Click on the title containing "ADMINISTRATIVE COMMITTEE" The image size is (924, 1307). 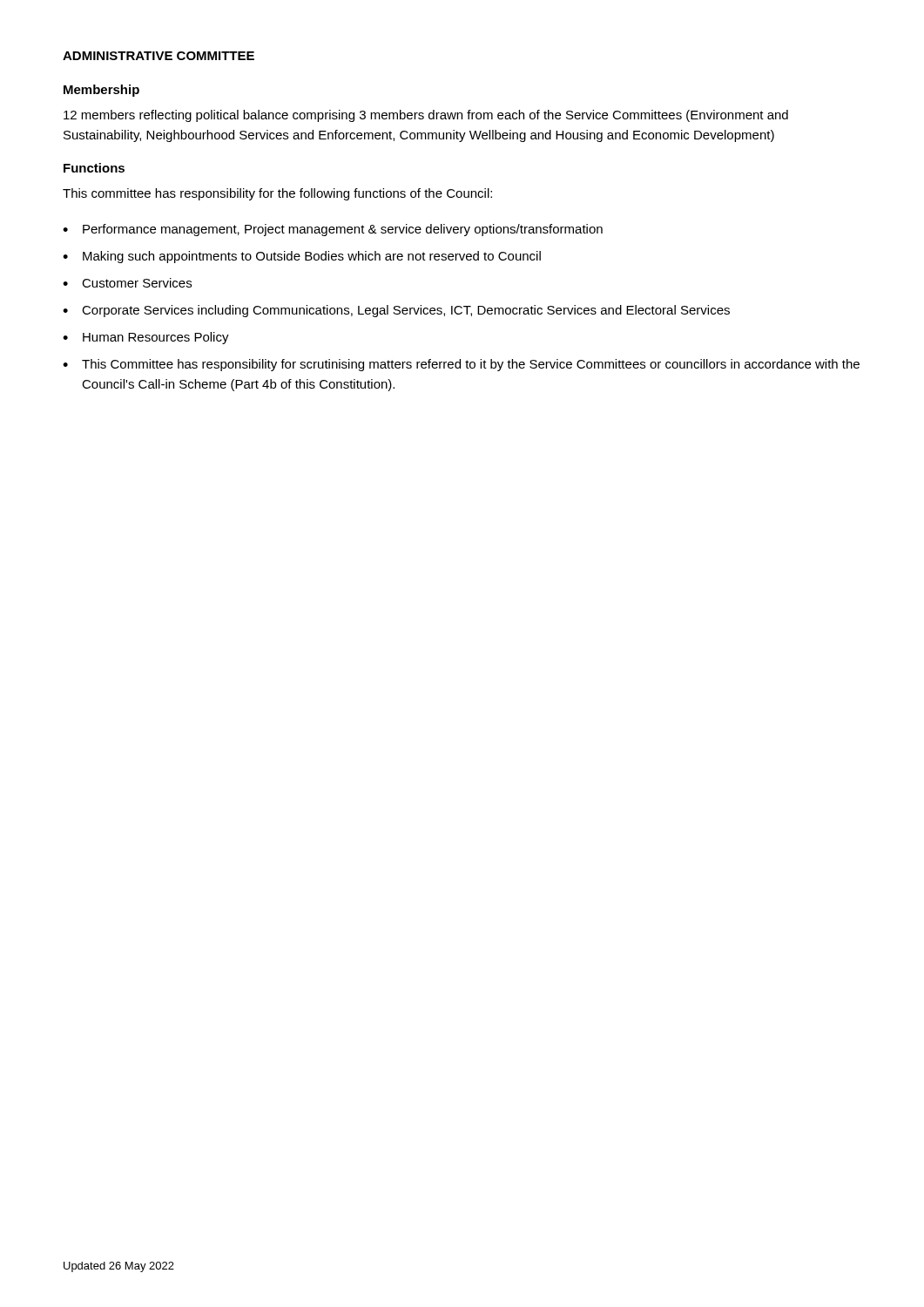159,55
